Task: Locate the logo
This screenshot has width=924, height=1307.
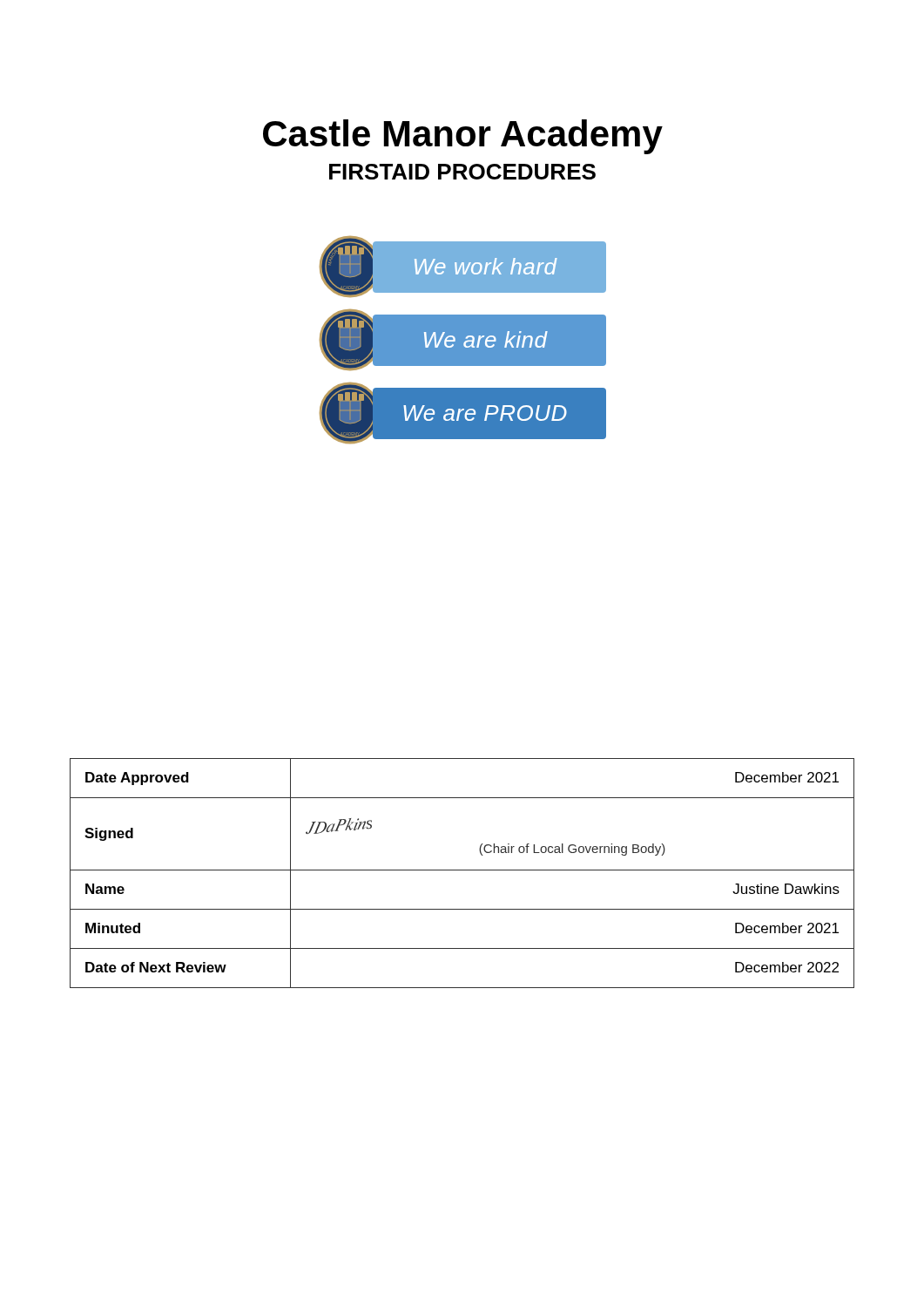Action: 462,340
